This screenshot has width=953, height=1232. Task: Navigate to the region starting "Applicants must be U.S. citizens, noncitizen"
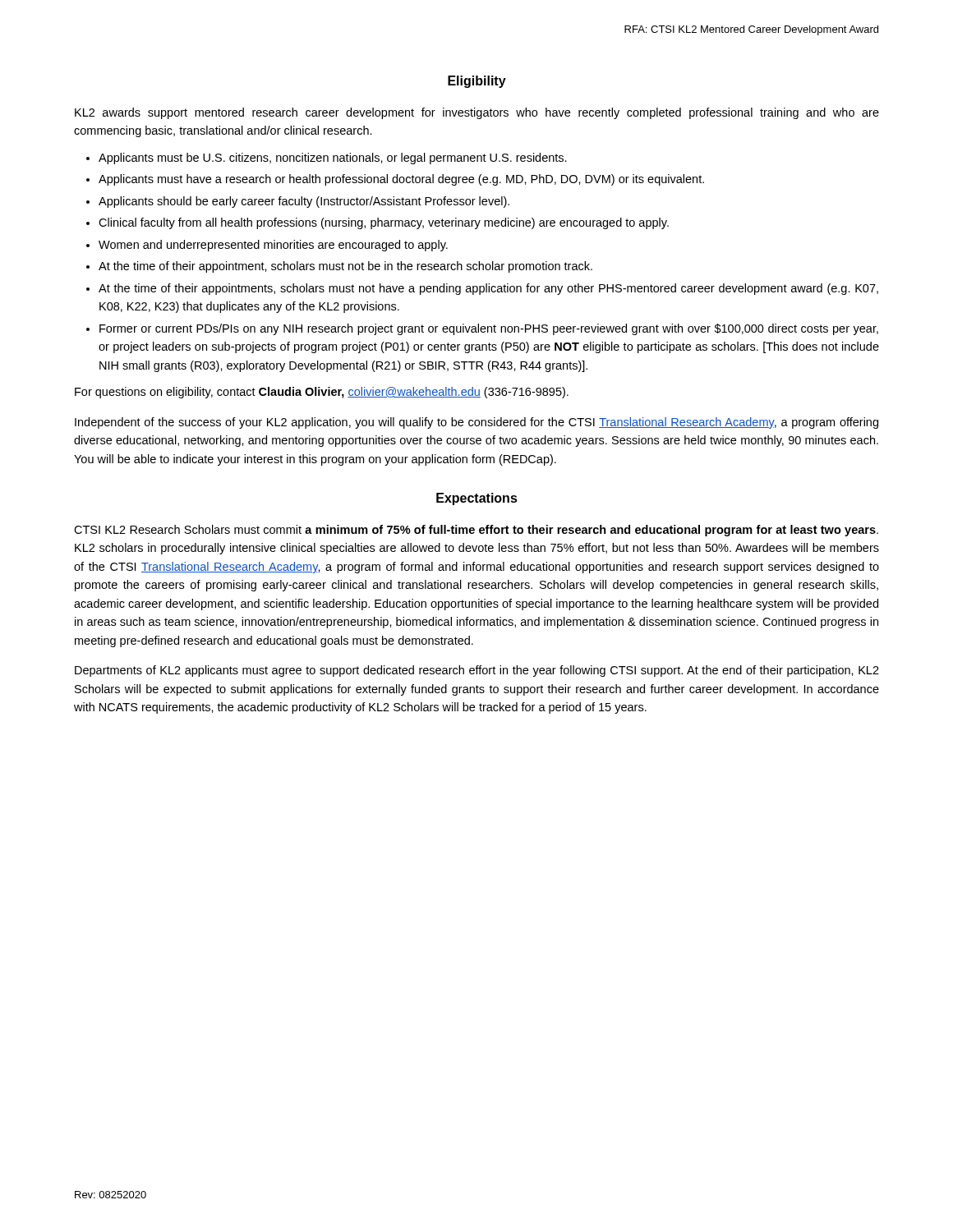coord(333,158)
